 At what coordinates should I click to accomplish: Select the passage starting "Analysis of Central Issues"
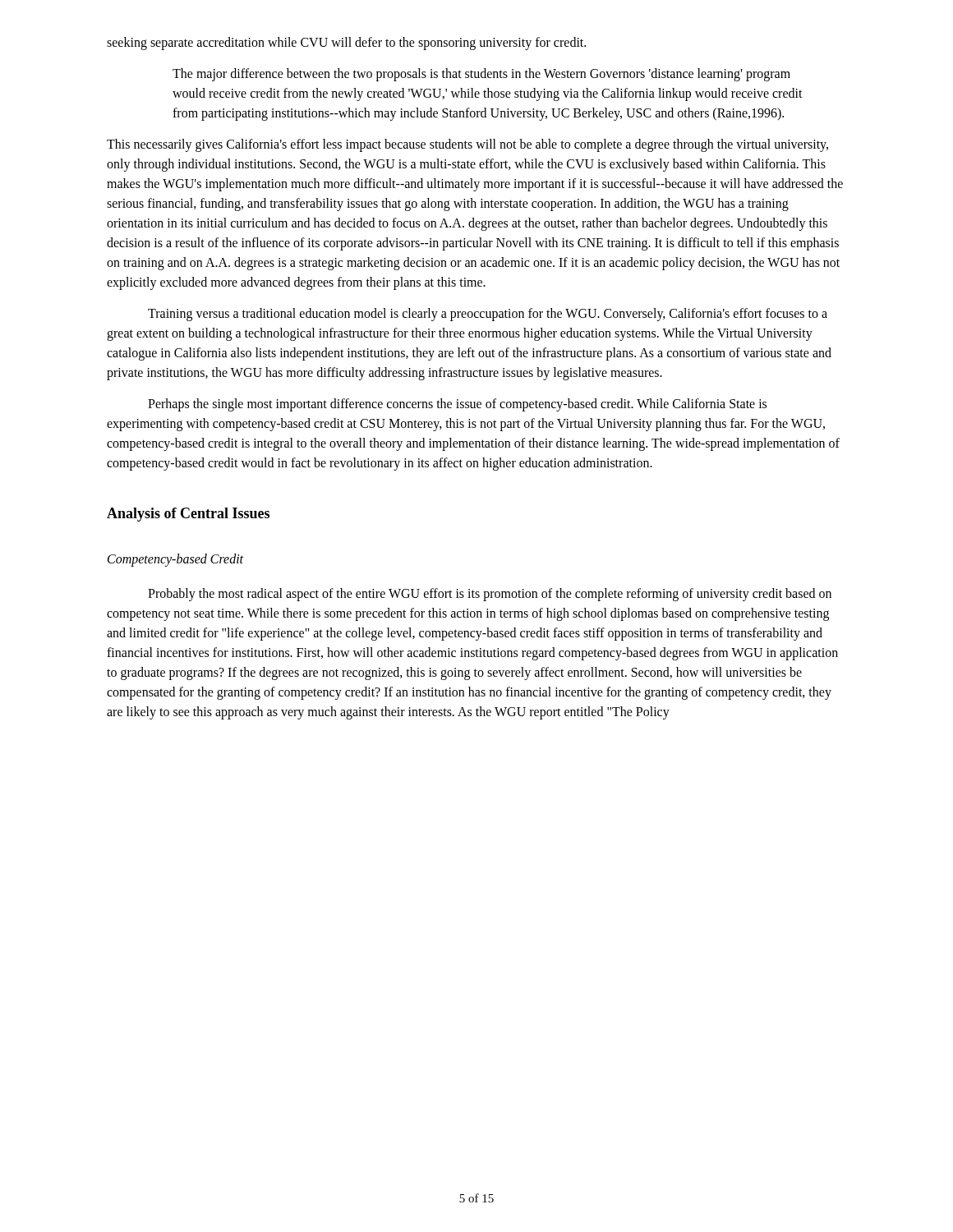tap(188, 515)
